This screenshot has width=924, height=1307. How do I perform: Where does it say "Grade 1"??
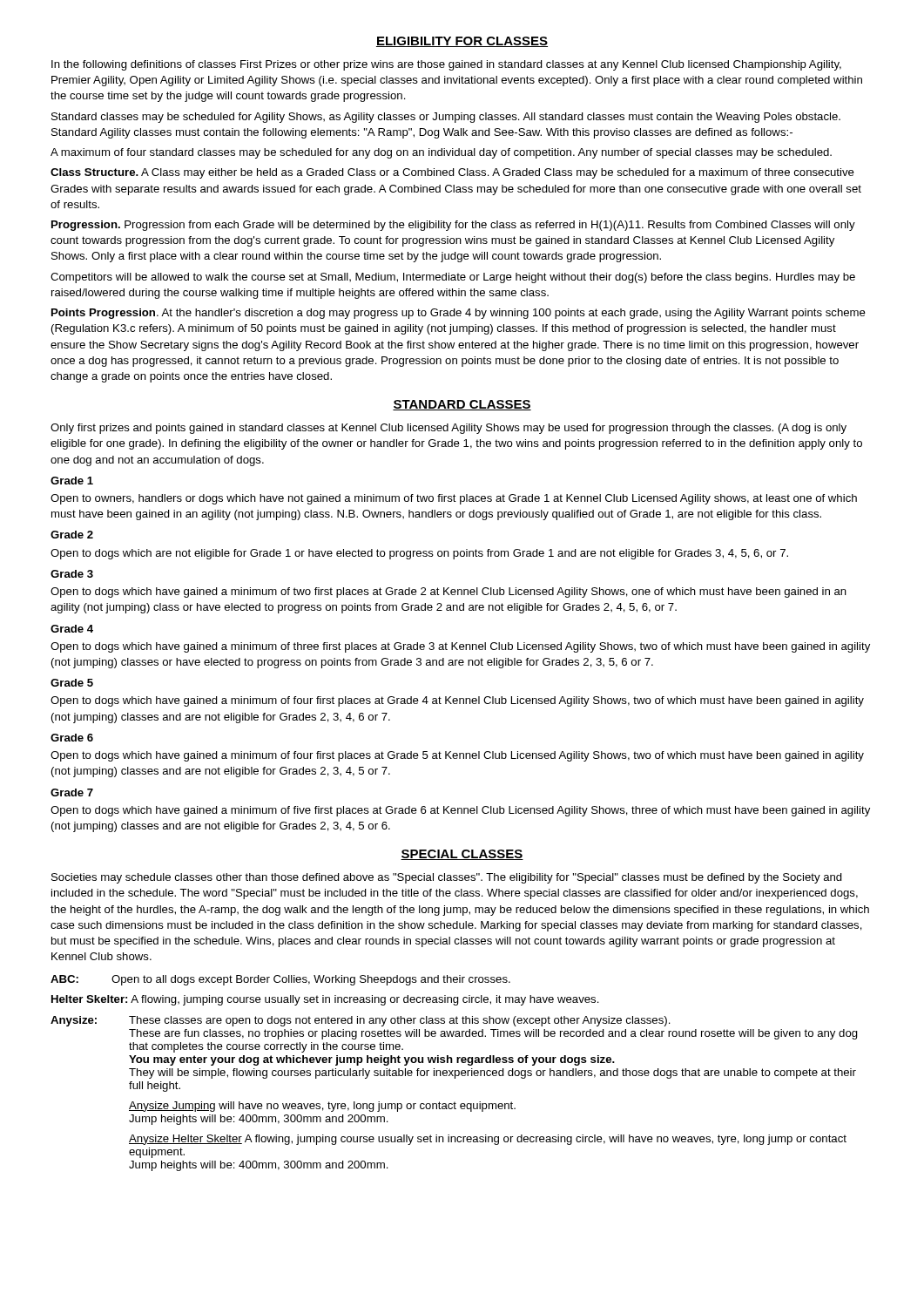72,481
